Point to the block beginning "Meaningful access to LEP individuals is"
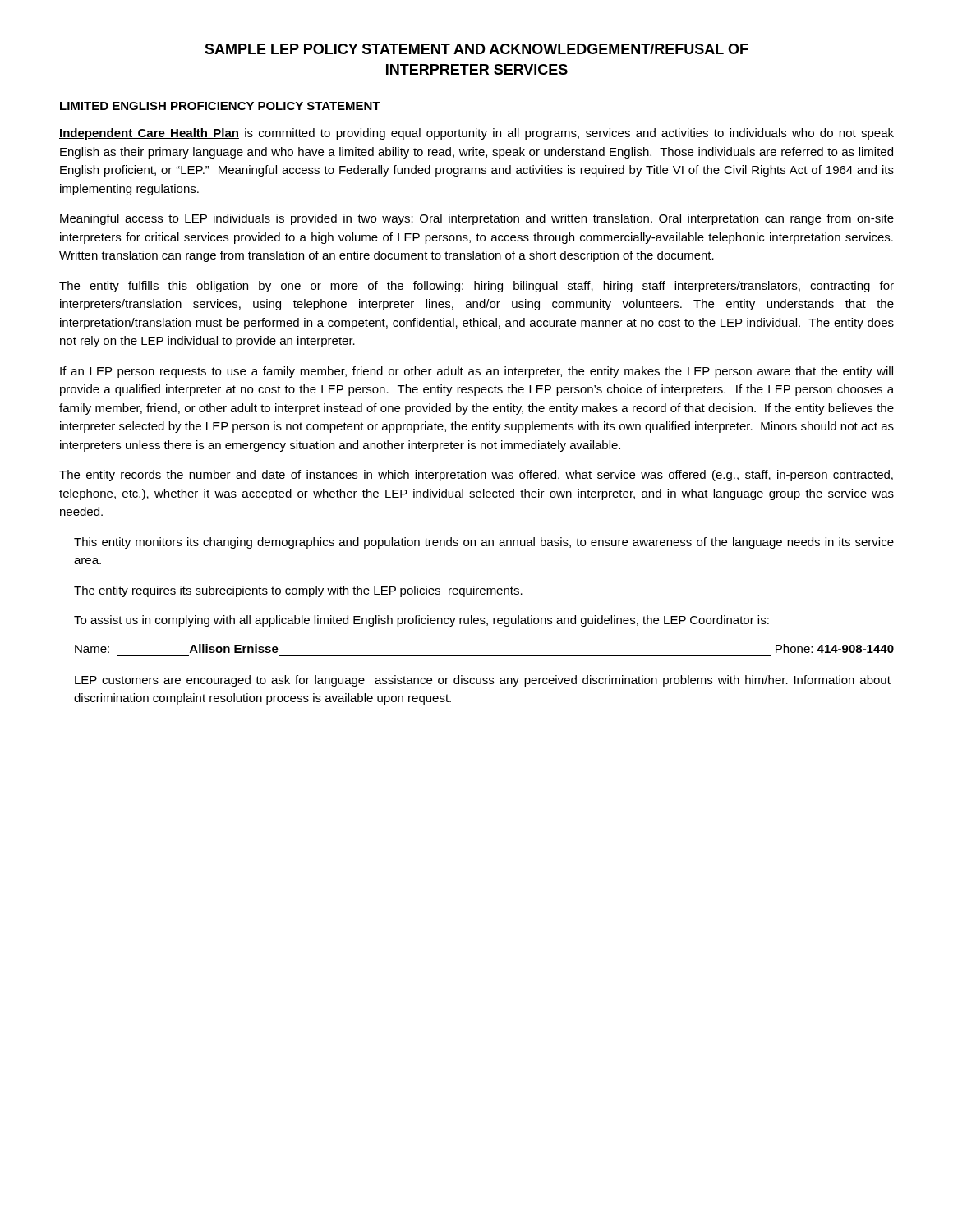 (x=476, y=237)
